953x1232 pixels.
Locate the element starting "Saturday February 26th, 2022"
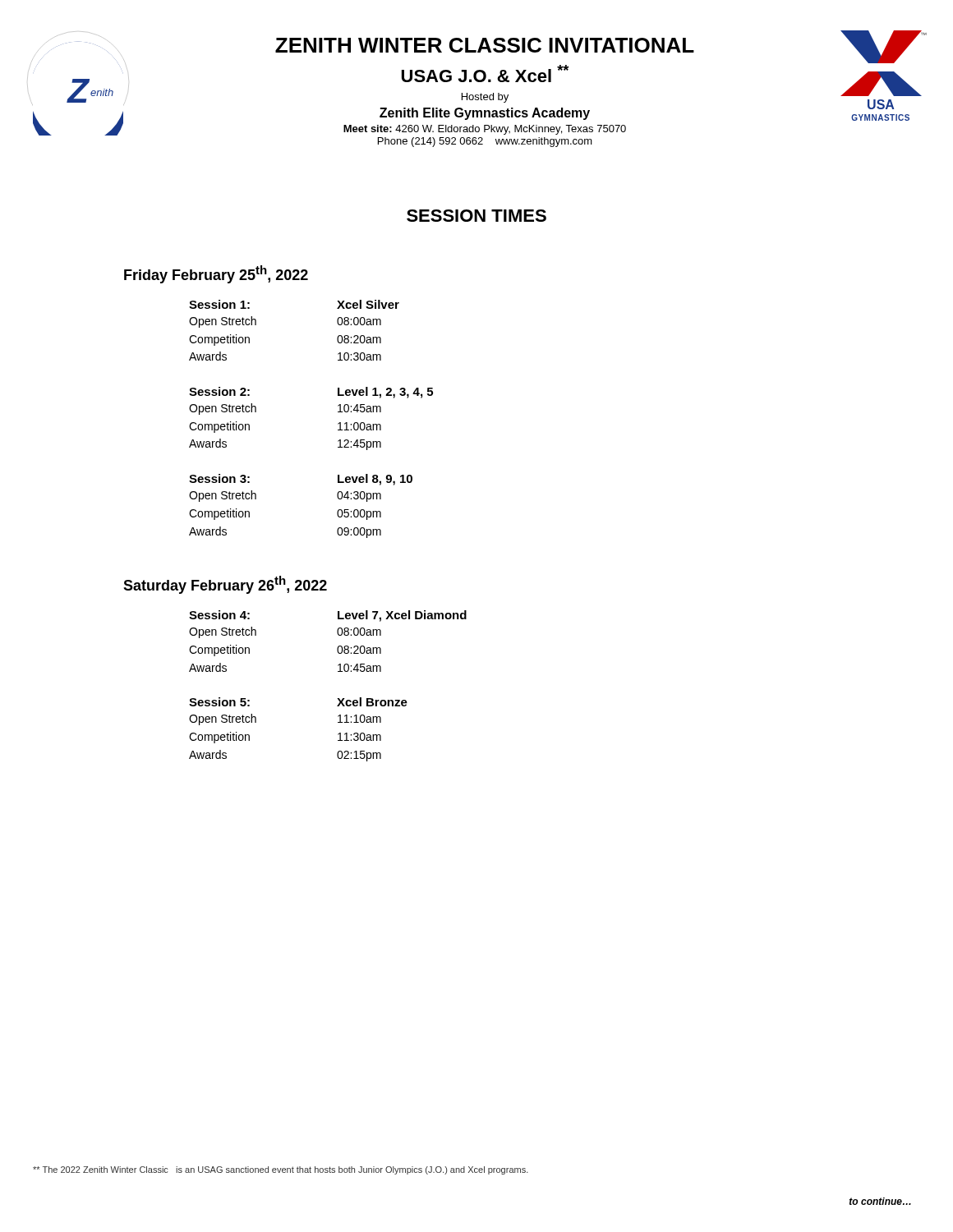click(x=225, y=584)
